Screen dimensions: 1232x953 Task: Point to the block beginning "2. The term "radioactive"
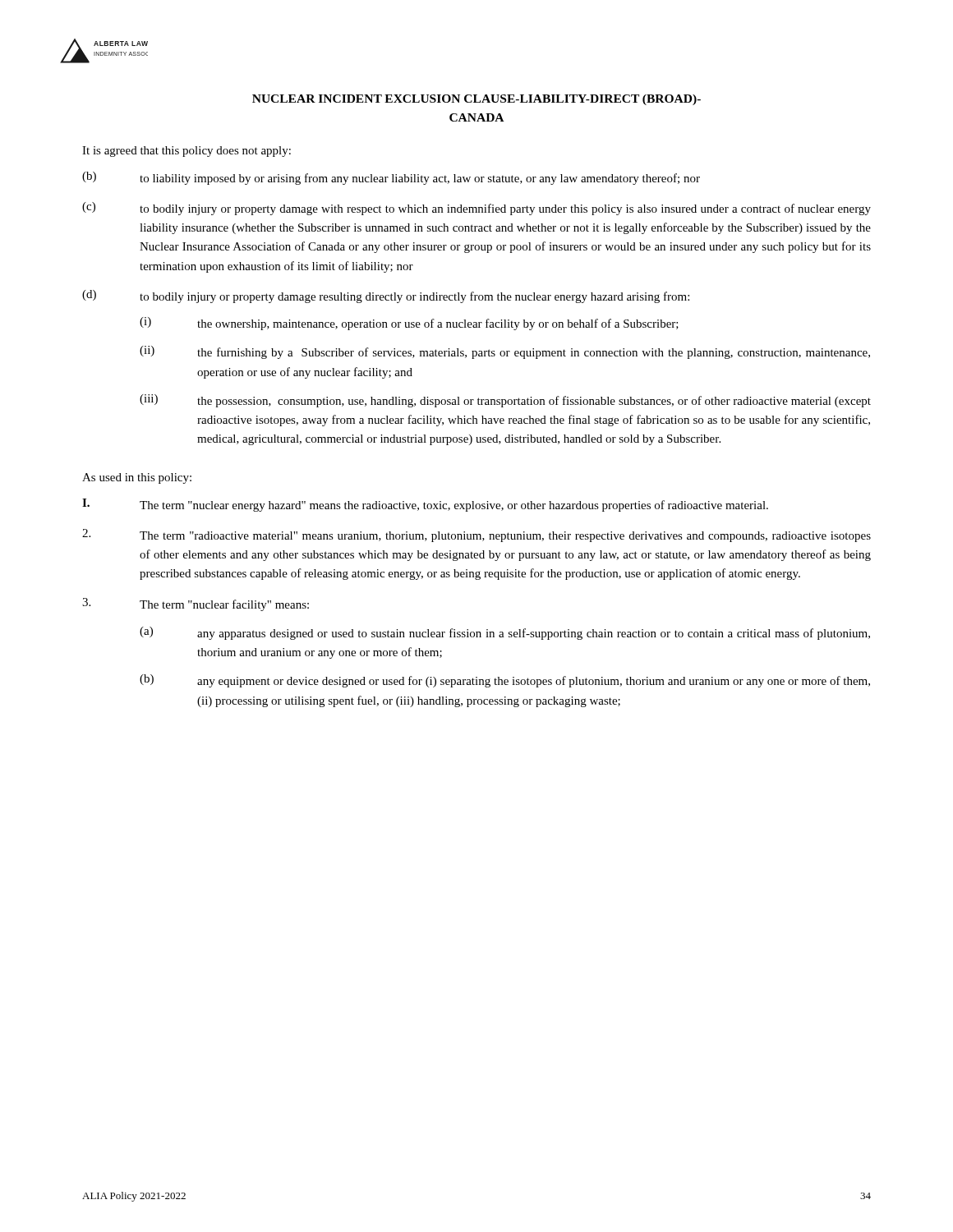pos(476,555)
